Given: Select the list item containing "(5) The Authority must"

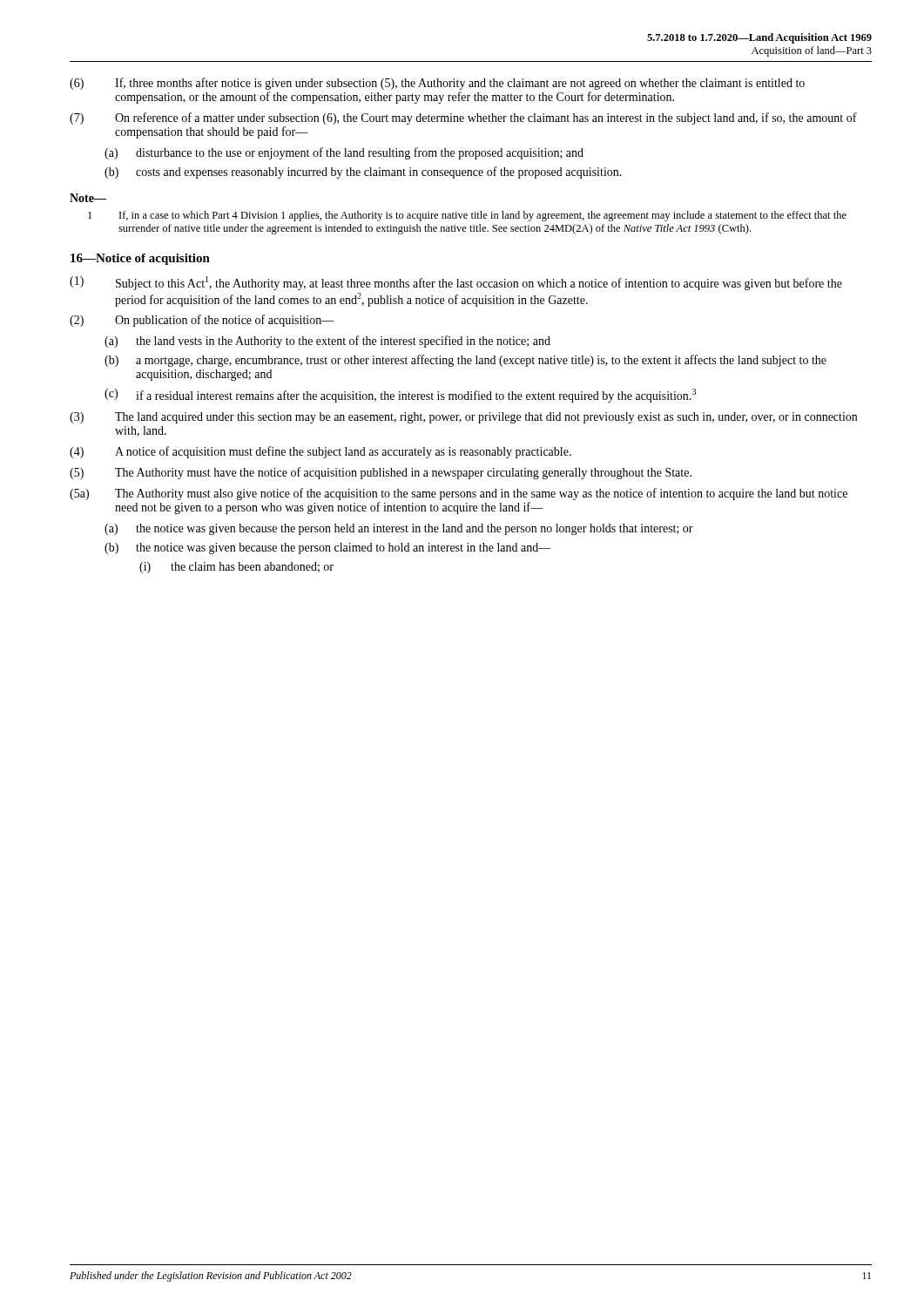Looking at the screenshot, I should 471,473.
